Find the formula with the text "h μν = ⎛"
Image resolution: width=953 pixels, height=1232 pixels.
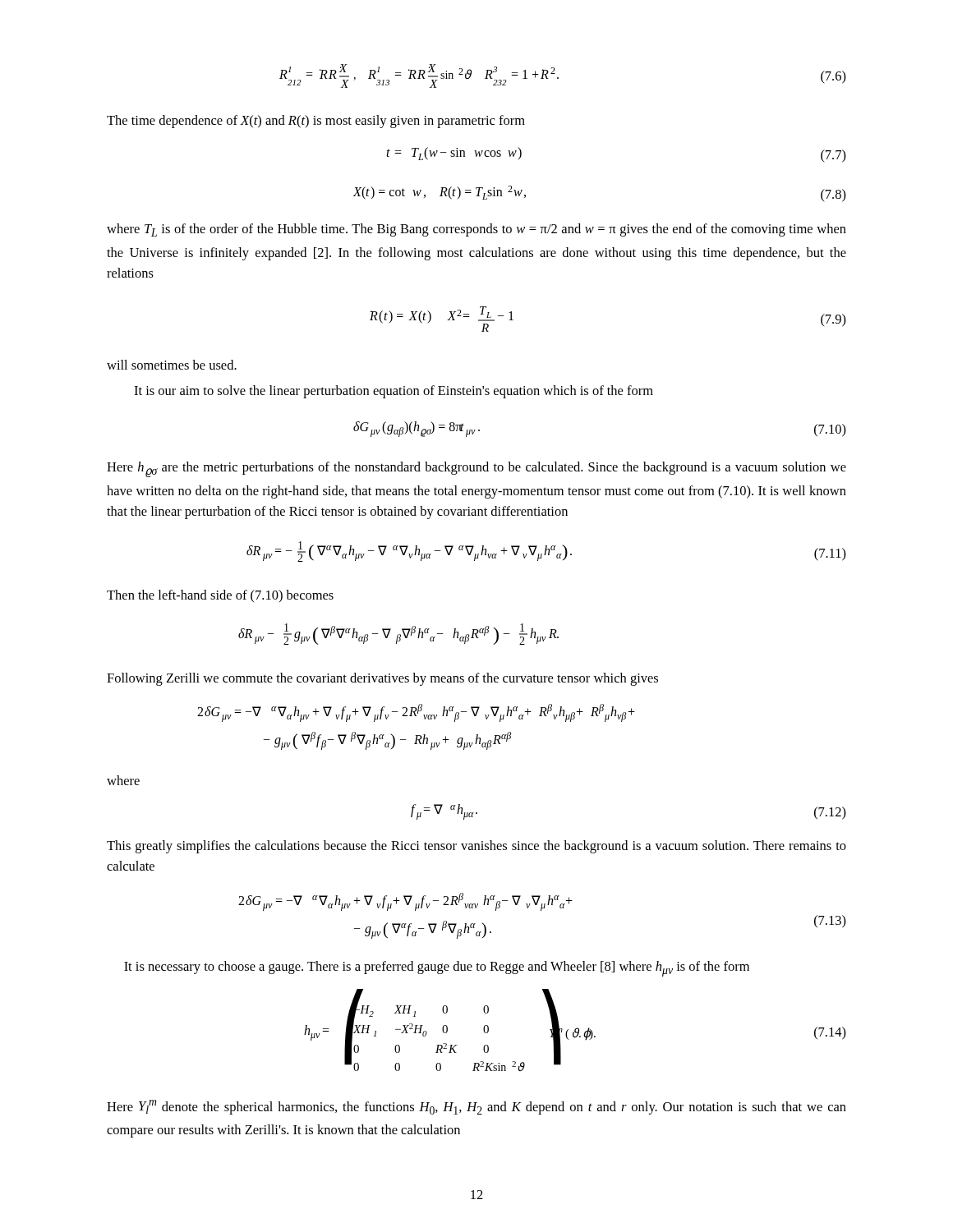click(575, 1035)
